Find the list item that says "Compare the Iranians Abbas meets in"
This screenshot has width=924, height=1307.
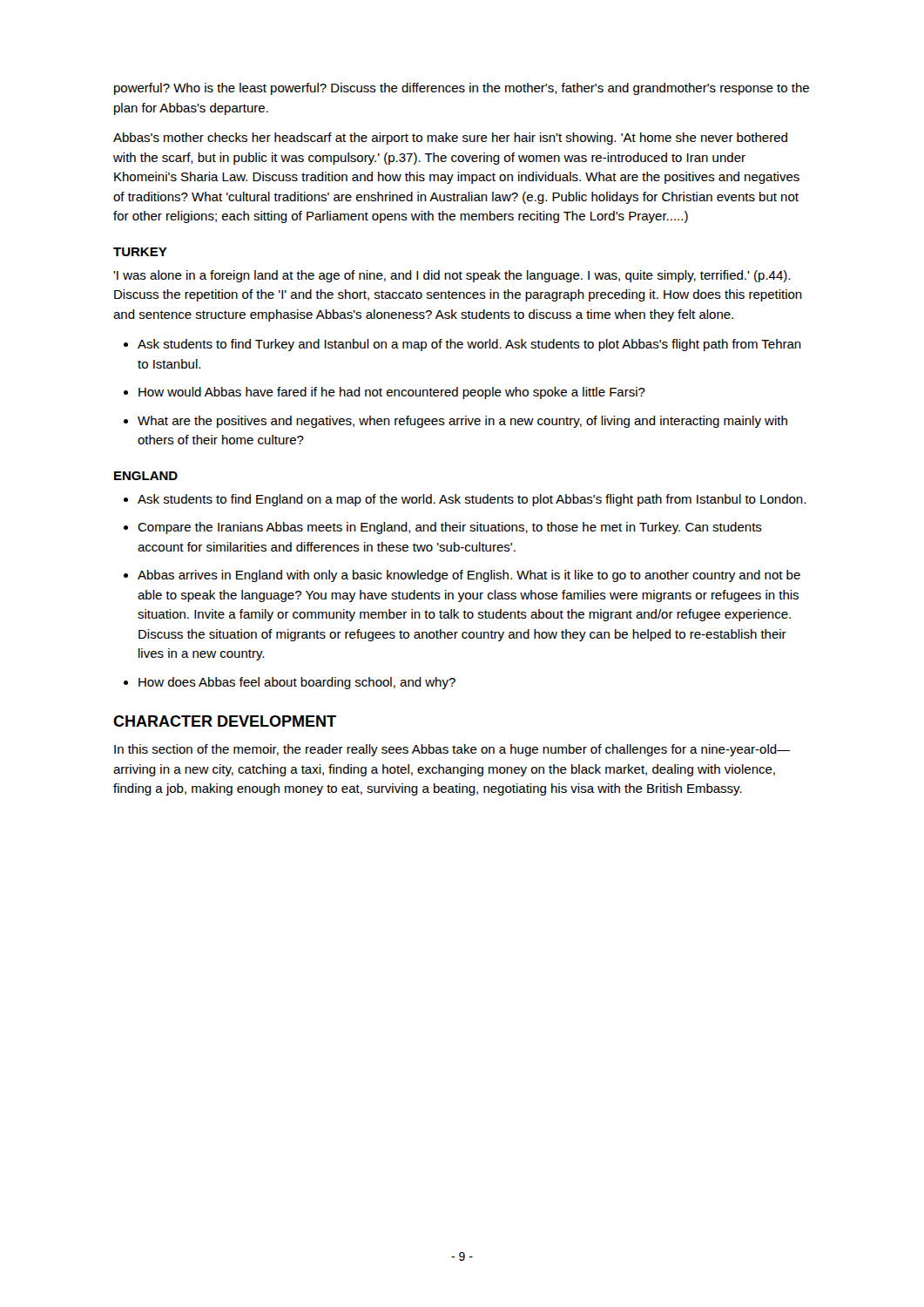[x=450, y=537]
